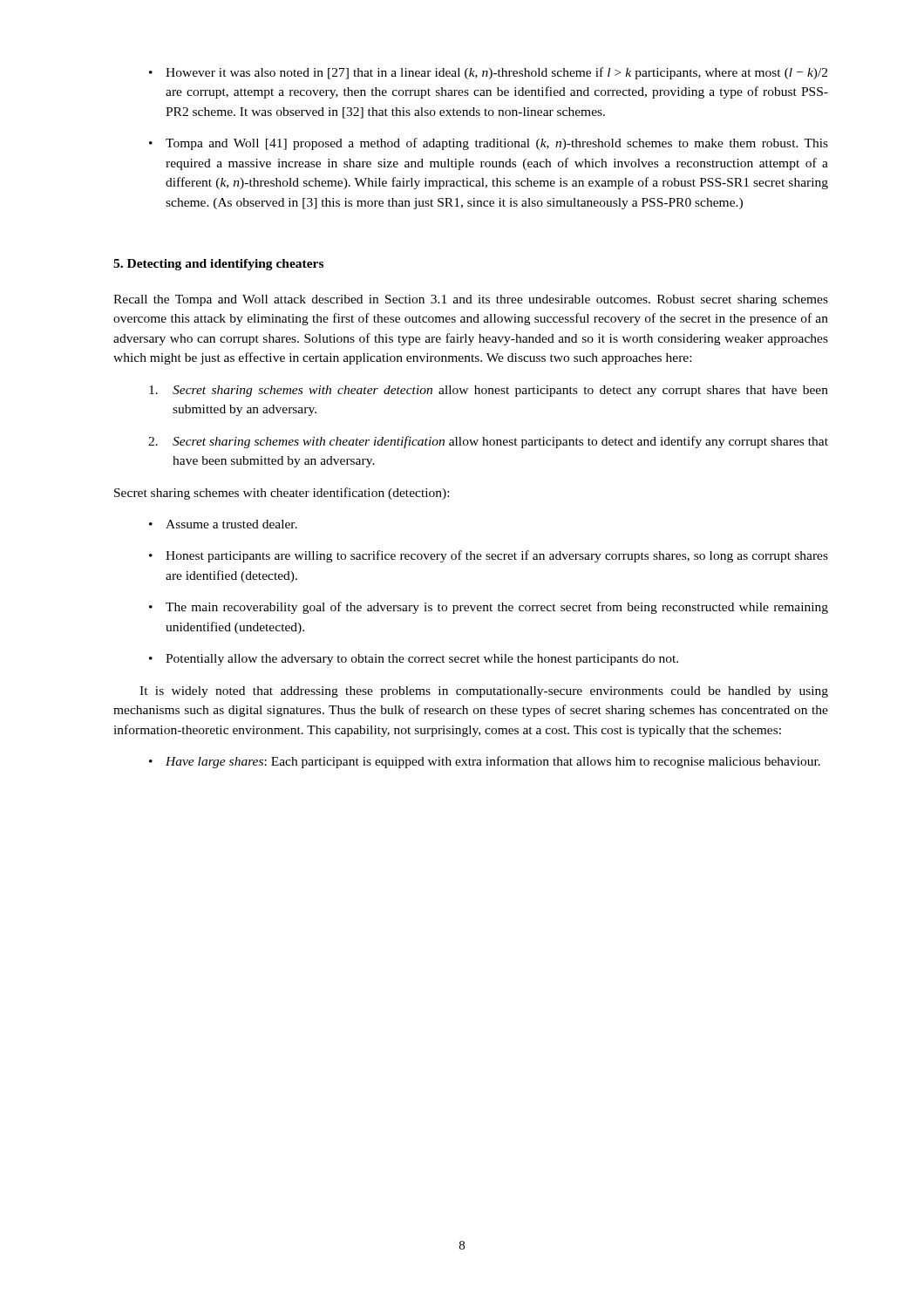This screenshot has width=924, height=1308.
Task: Navigate to the element starting "Tompa and Woll [41] proposed a"
Action: [x=488, y=173]
